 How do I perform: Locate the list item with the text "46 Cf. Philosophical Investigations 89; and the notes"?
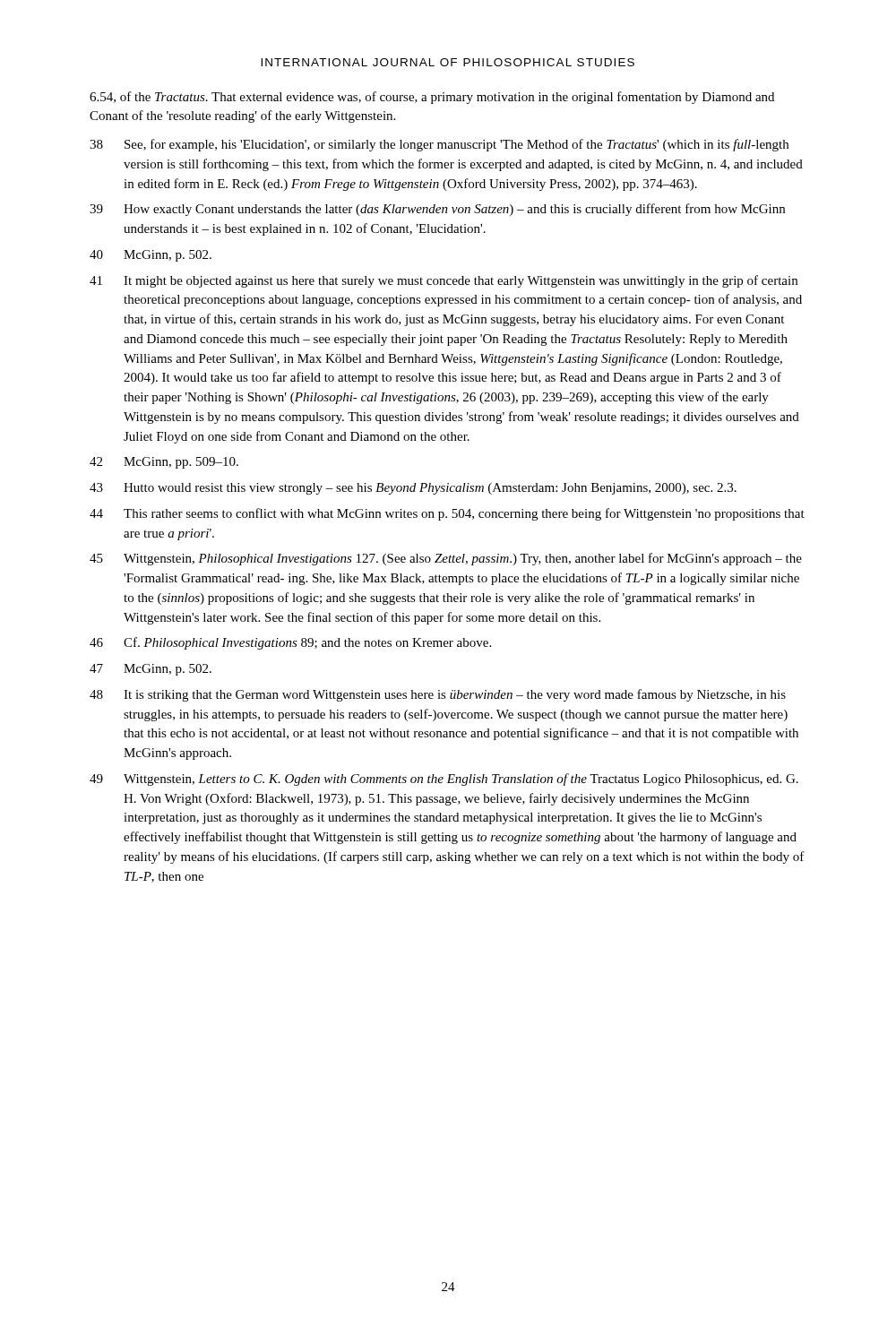click(x=448, y=643)
